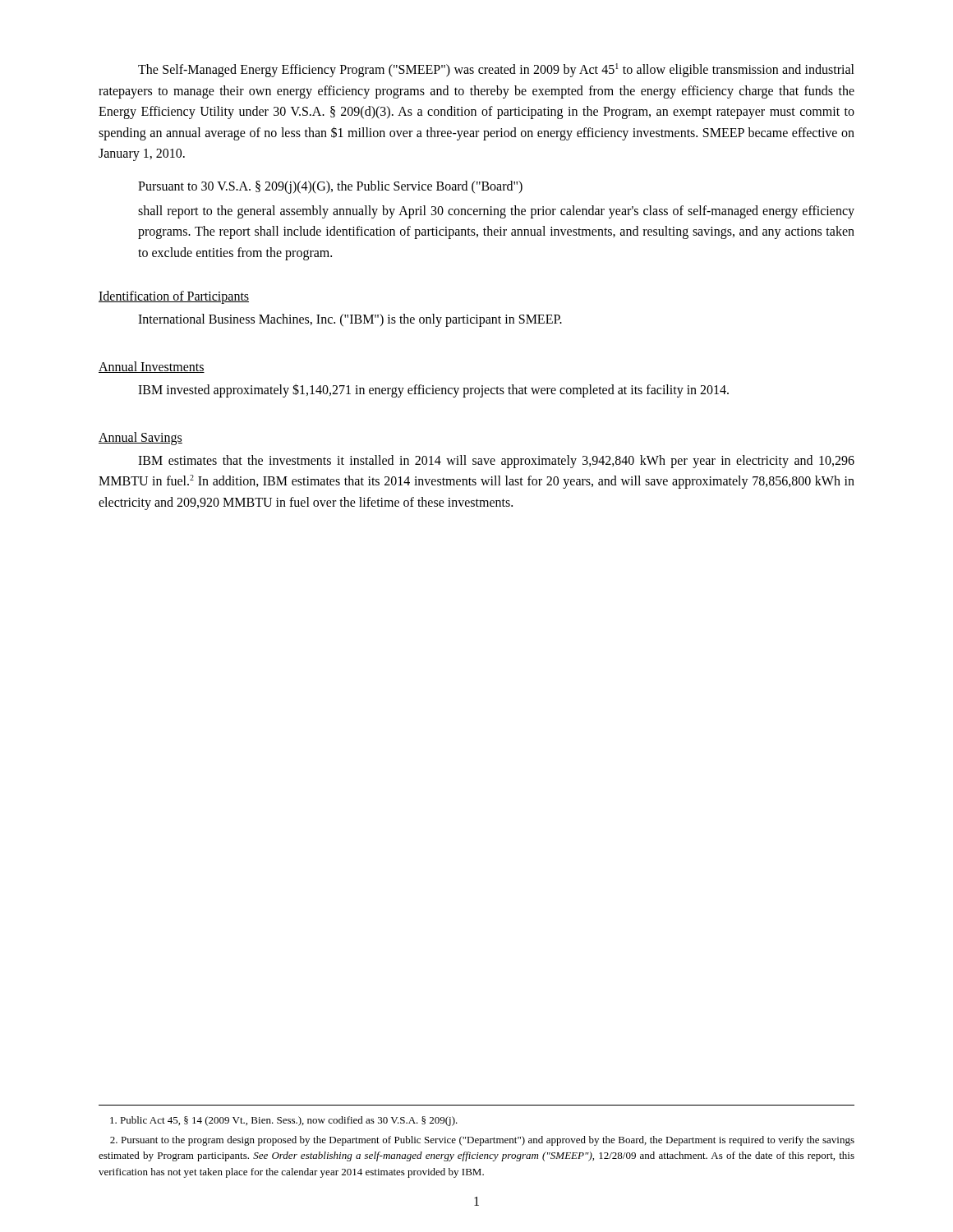Locate the passage starting "Annual Savings"
Screen dimensions: 1232x953
click(x=140, y=437)
